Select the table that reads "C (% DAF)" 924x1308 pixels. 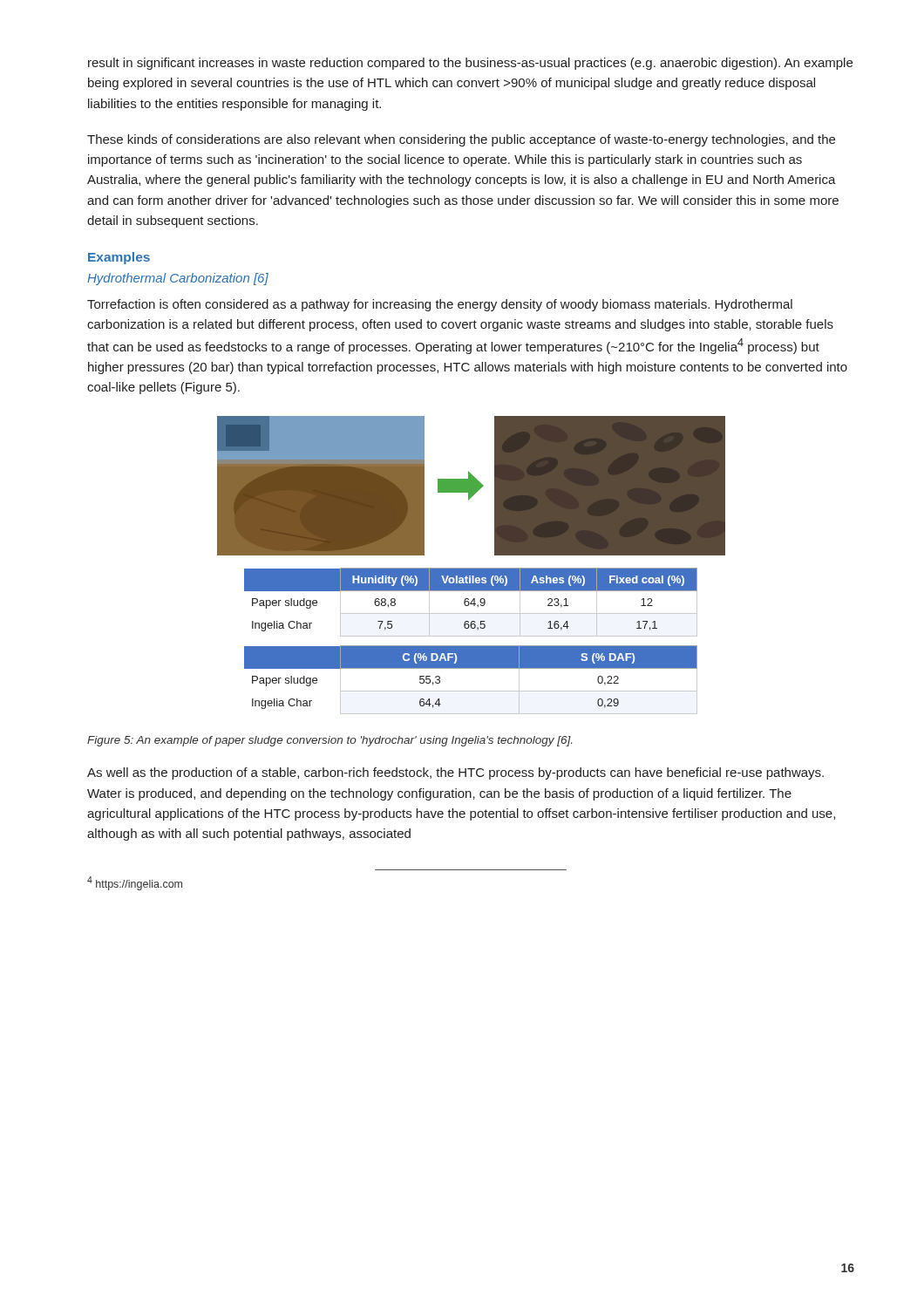coord(471,680)
